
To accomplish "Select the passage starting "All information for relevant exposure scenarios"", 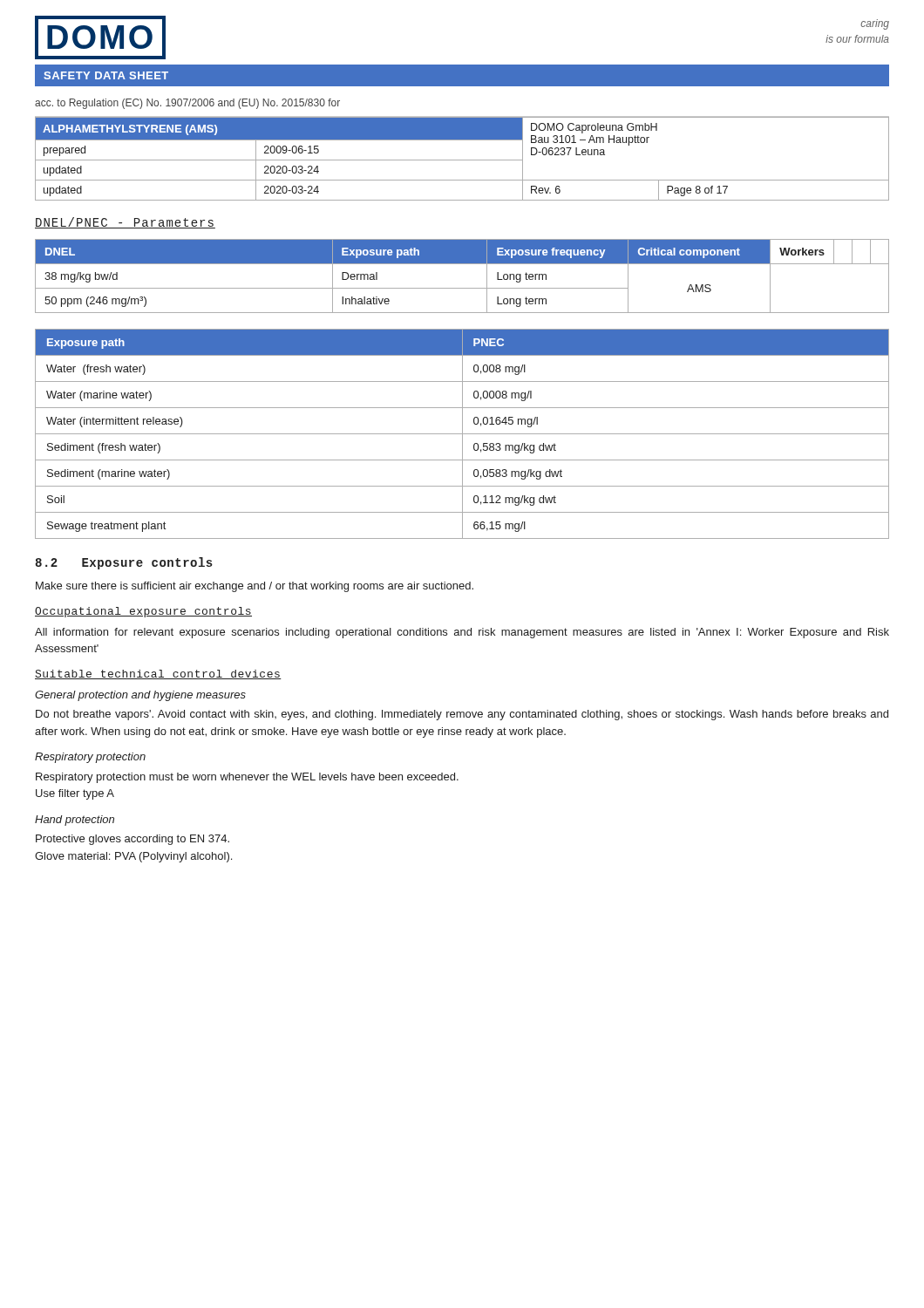I will click(462, 640).
